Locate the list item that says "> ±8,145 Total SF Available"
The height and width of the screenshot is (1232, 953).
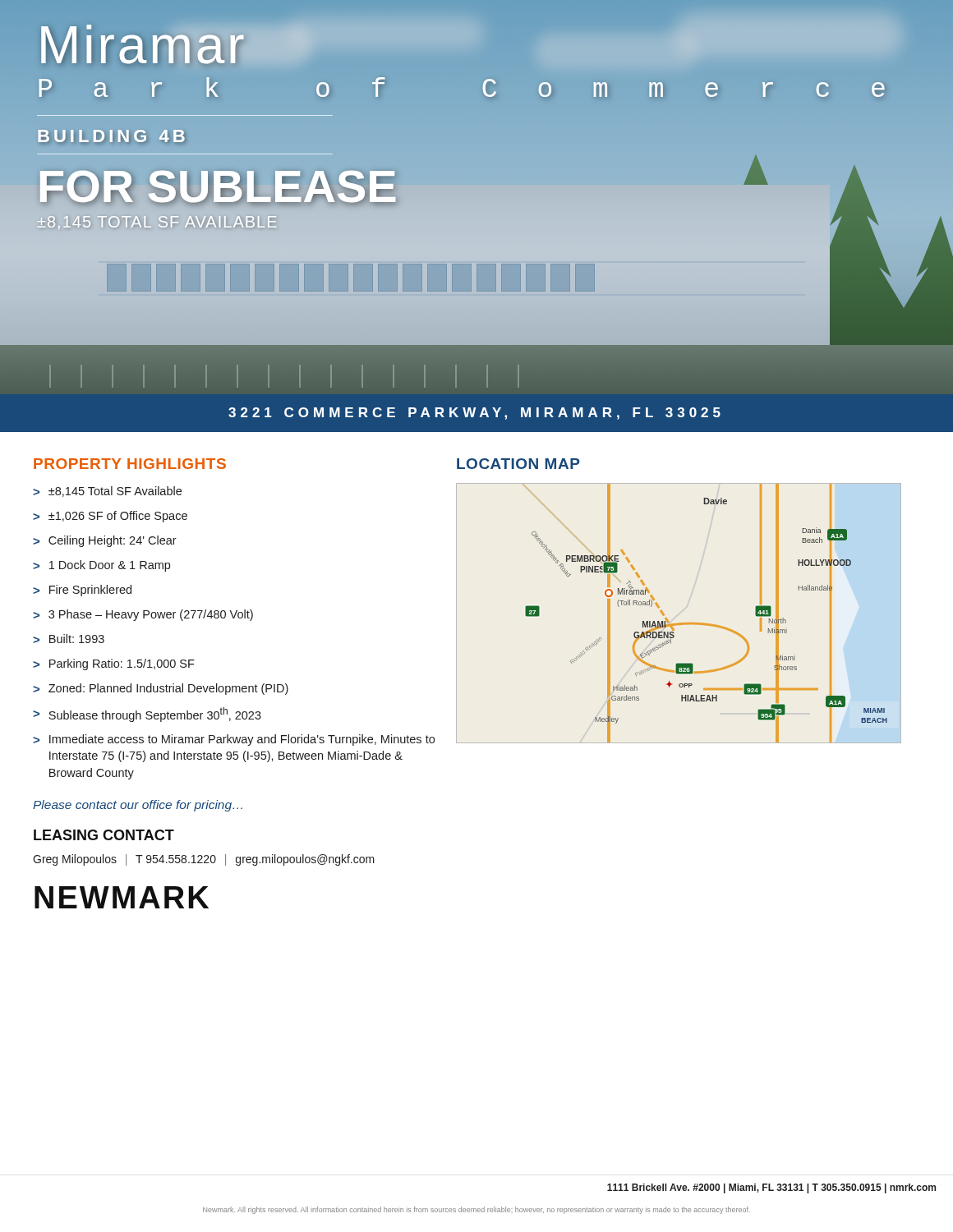tap(108, 492)
